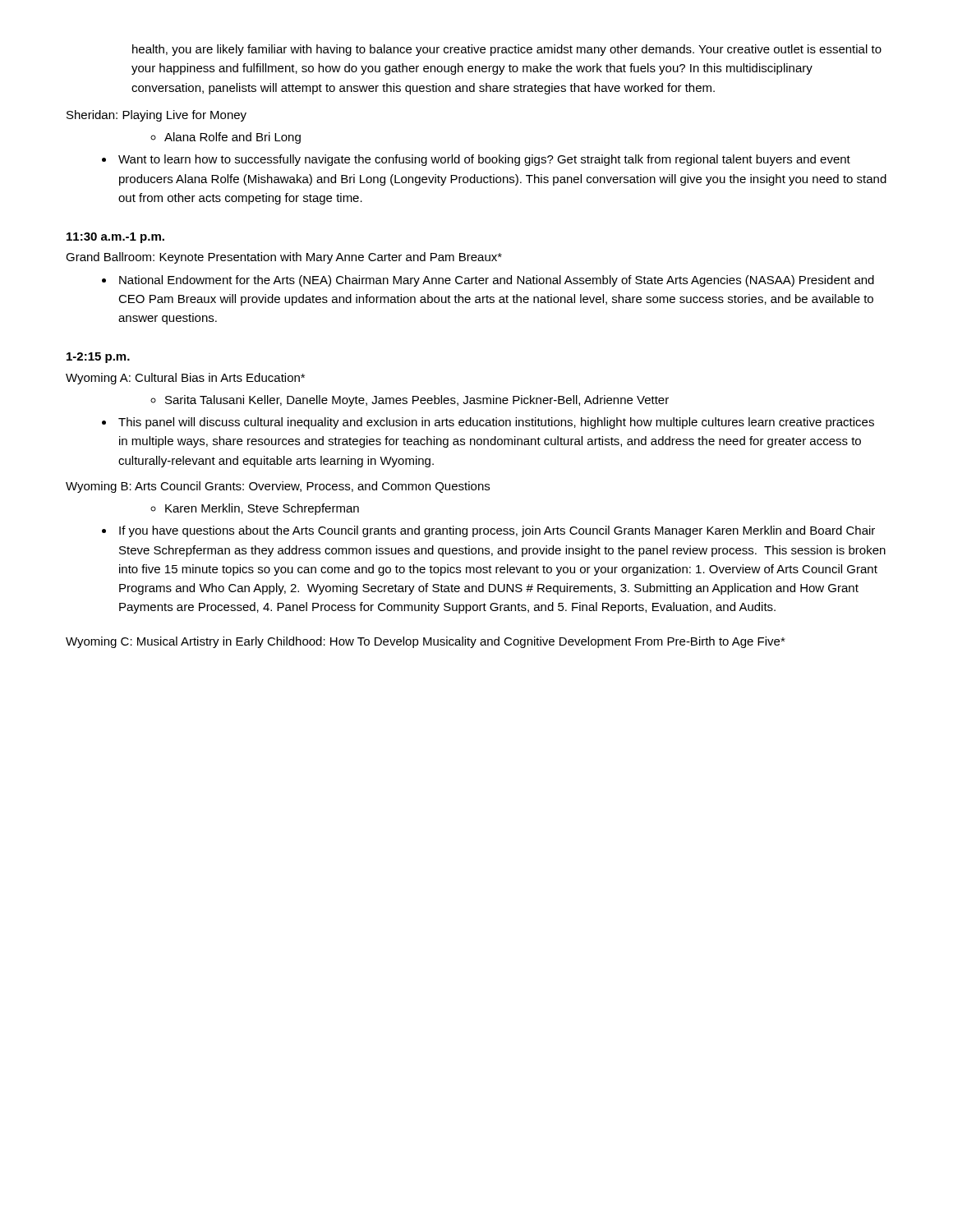Point to the region starting "11:30 a.m.-1 p.m."

(115, 236)
